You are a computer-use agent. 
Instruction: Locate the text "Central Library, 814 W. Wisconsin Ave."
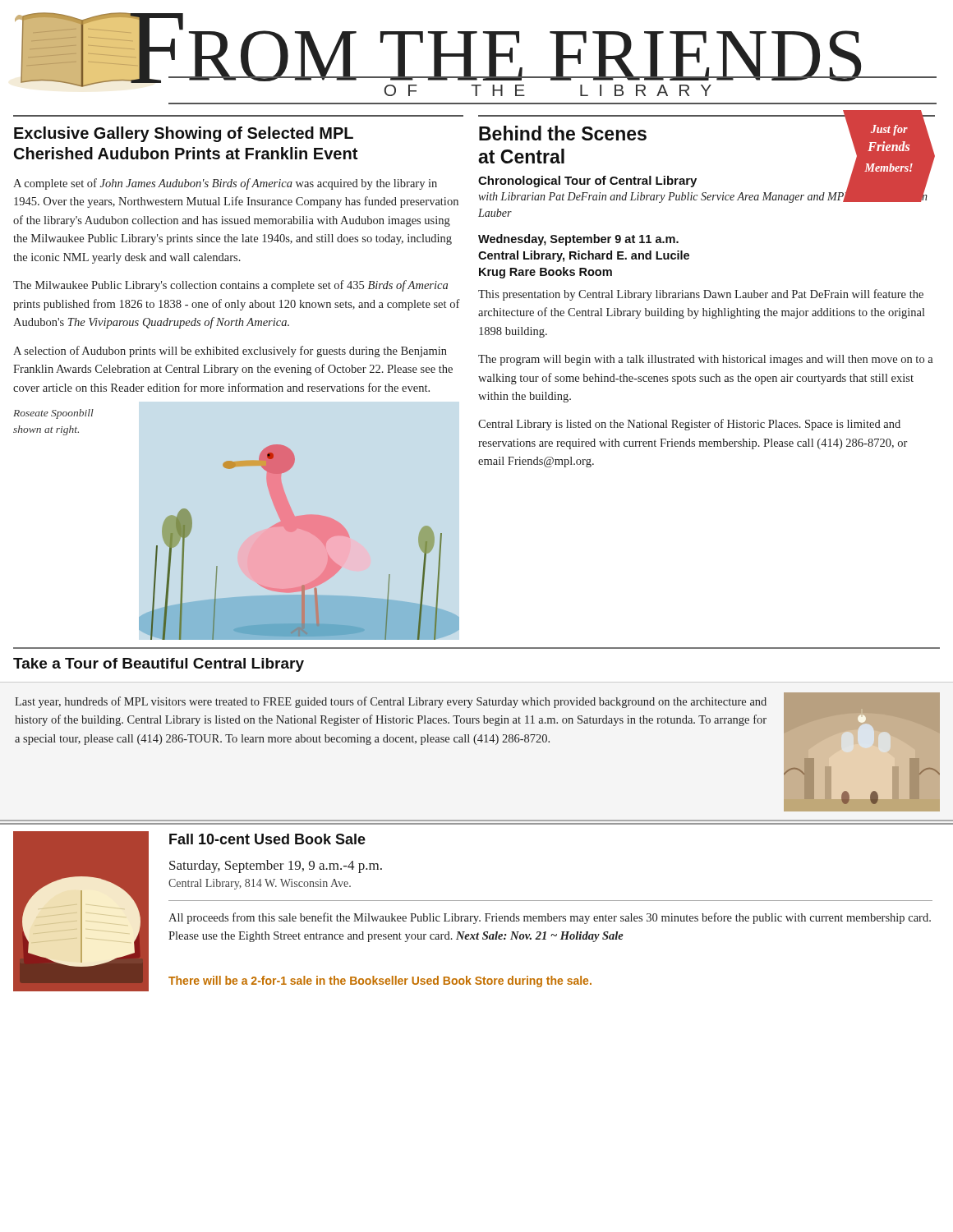pyautogui.click(x=260, y=883)
